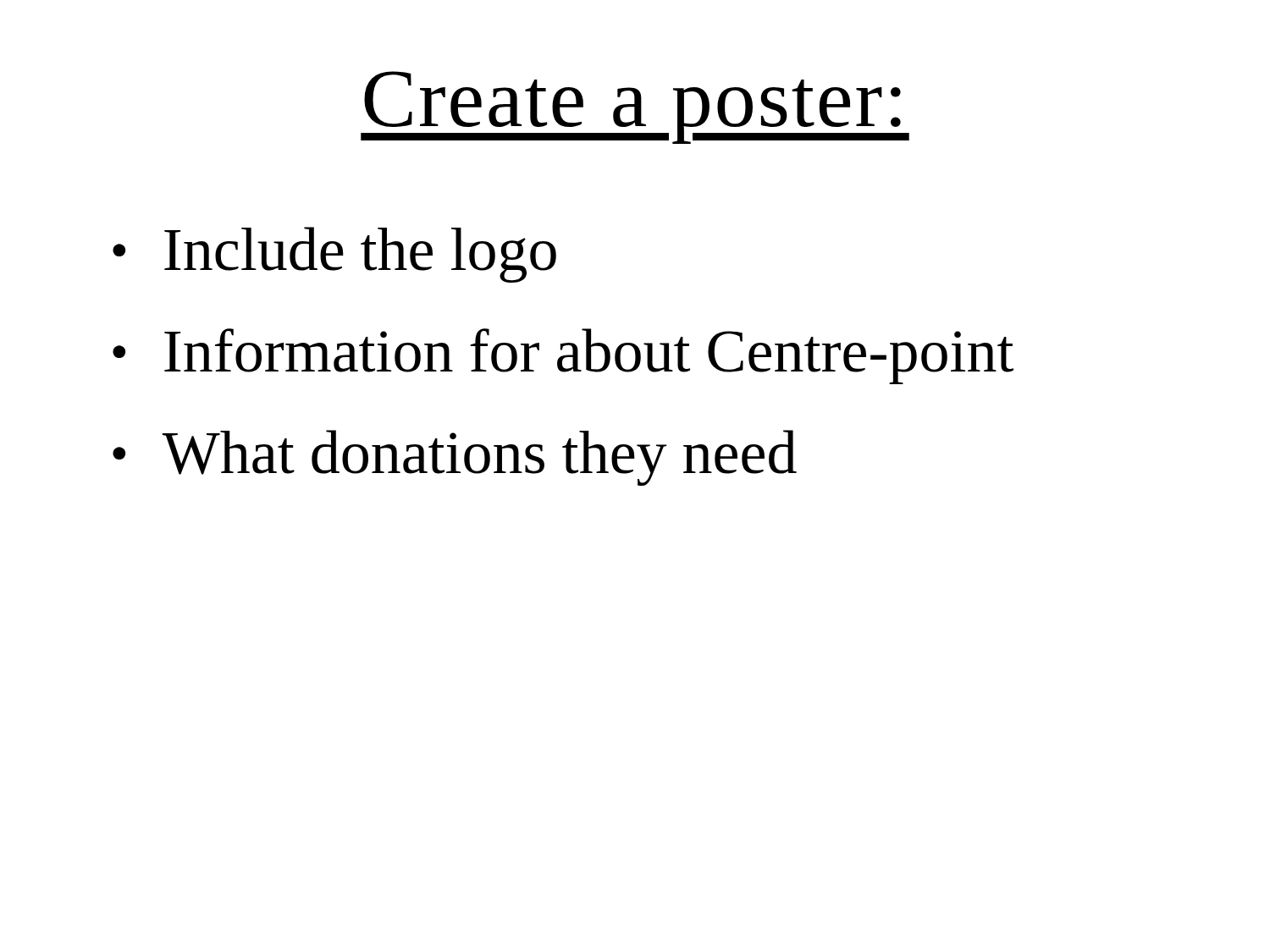
Task: Find the list item with the text "• Include the logo"
Action: tap(334, 250)
